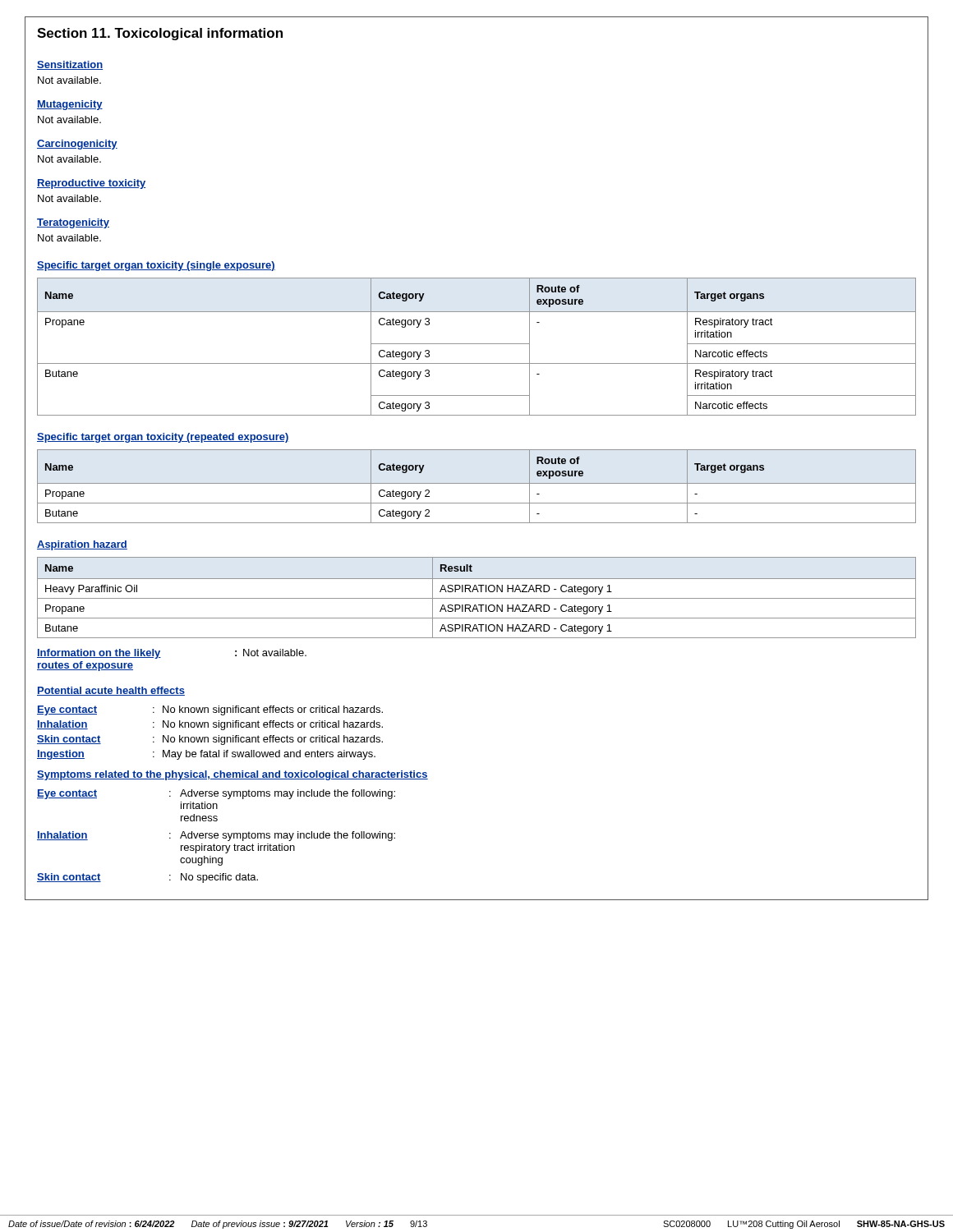Find the block starting "Inhalation : No known significant effects or critical"
This screenshot has width=953, height=1232.
pos(210,724)
